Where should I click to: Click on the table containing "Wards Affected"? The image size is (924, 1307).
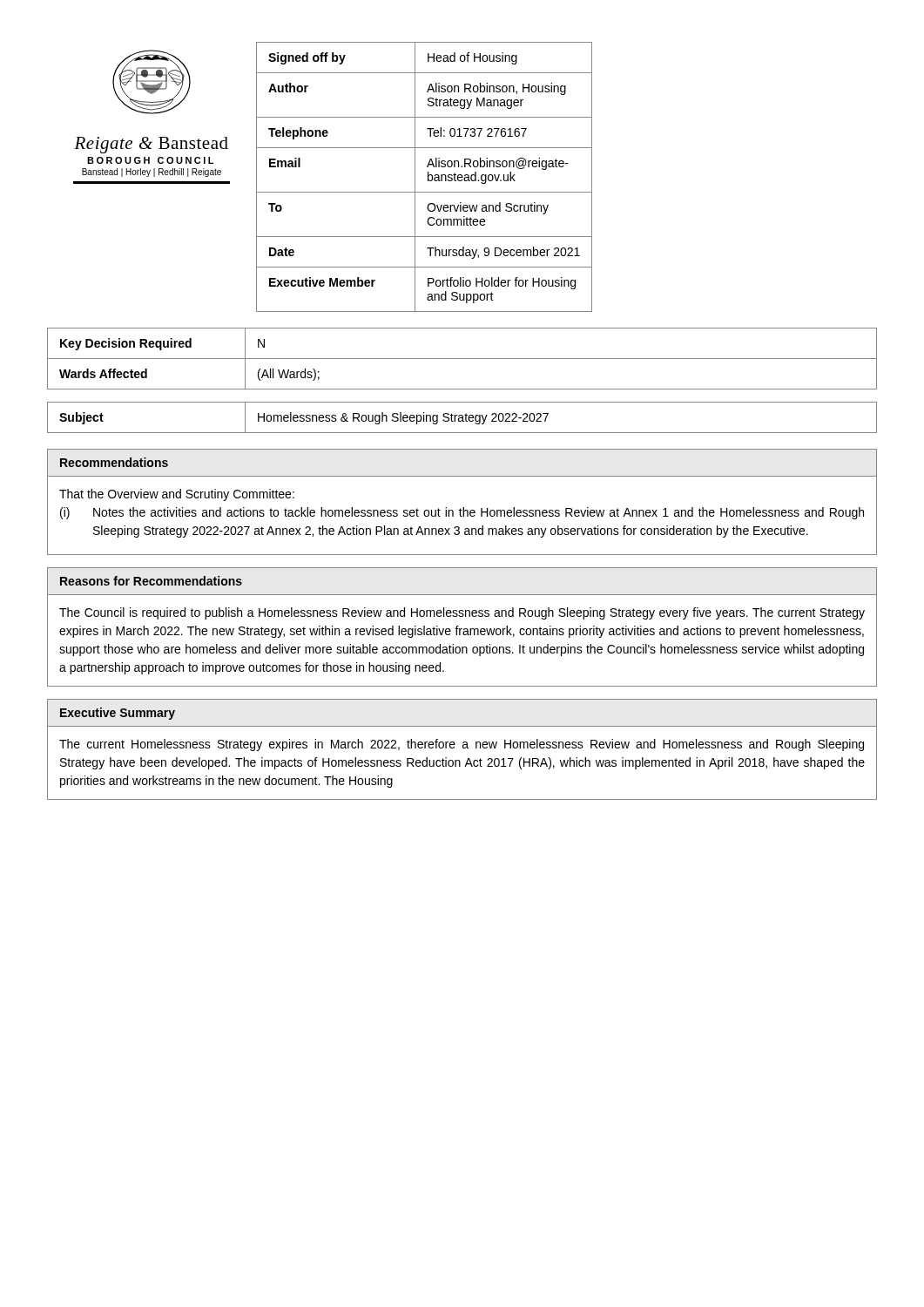pos(462,359)
